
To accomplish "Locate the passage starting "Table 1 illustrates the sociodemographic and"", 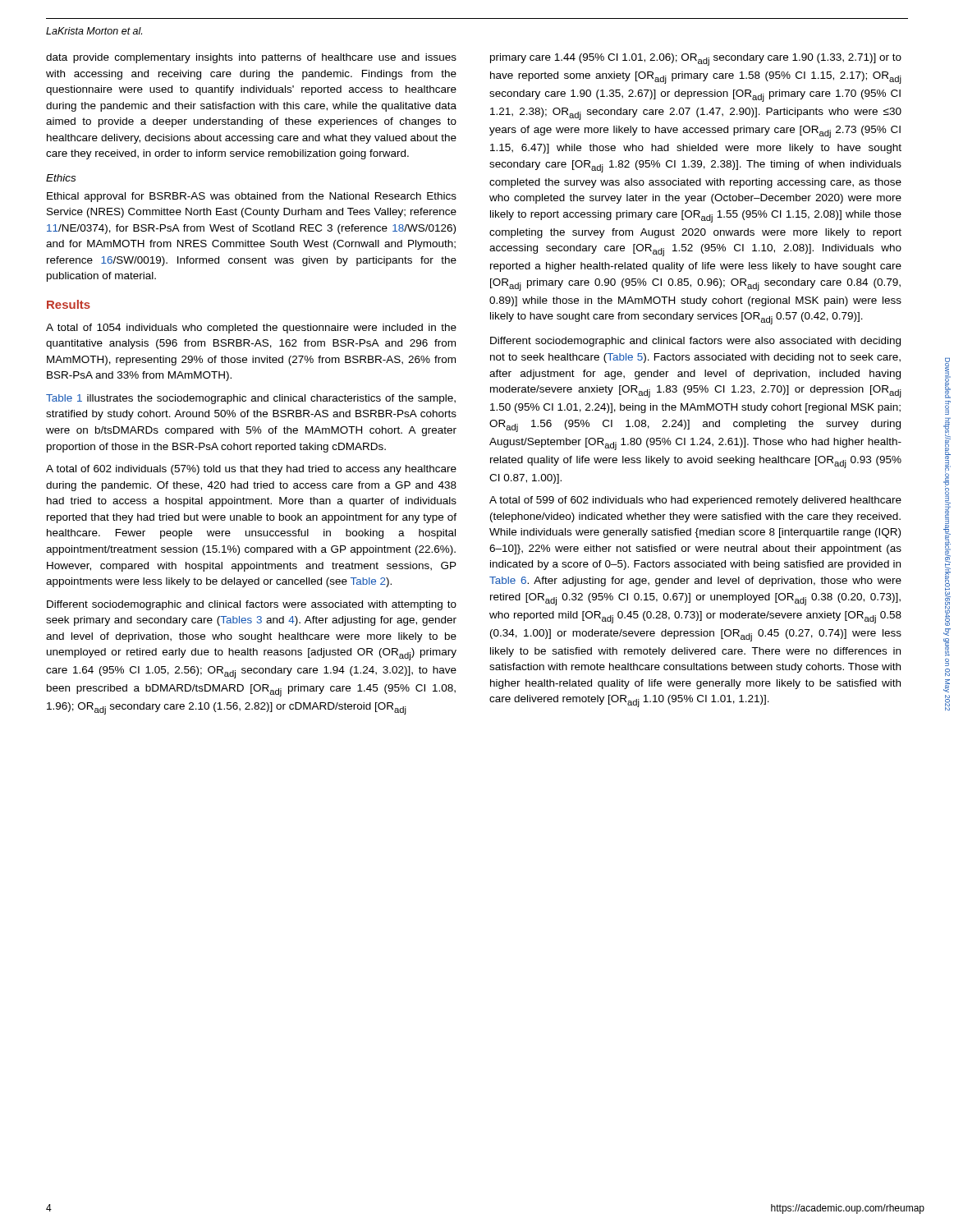I will 251,422.
